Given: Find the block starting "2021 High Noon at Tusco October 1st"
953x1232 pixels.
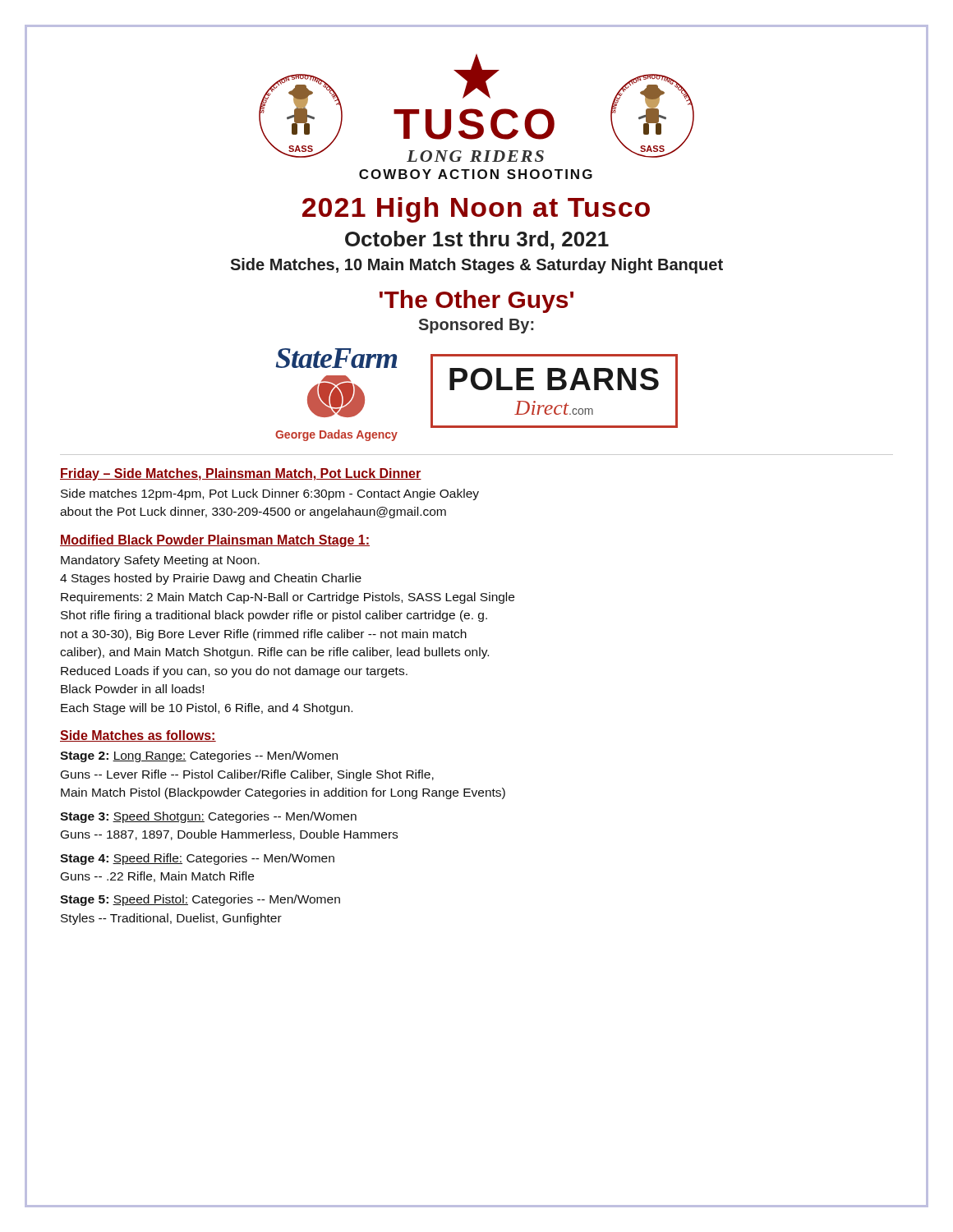Looking at the screenshot, I should coord(476,233).
